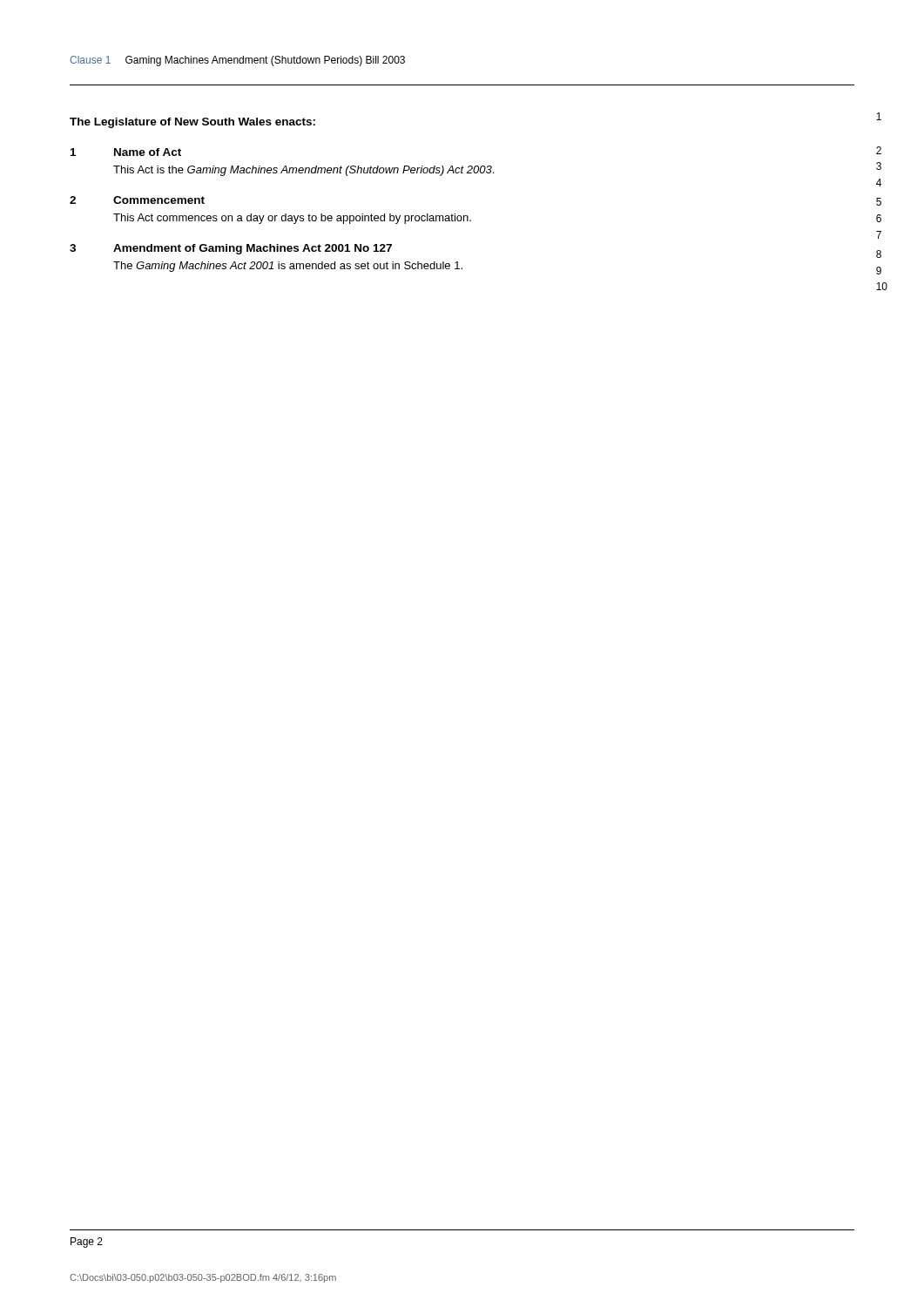Navigate to the text block starting "This Act is the Gaming"
924x1307 pixels.
click(x=453, y=170)
